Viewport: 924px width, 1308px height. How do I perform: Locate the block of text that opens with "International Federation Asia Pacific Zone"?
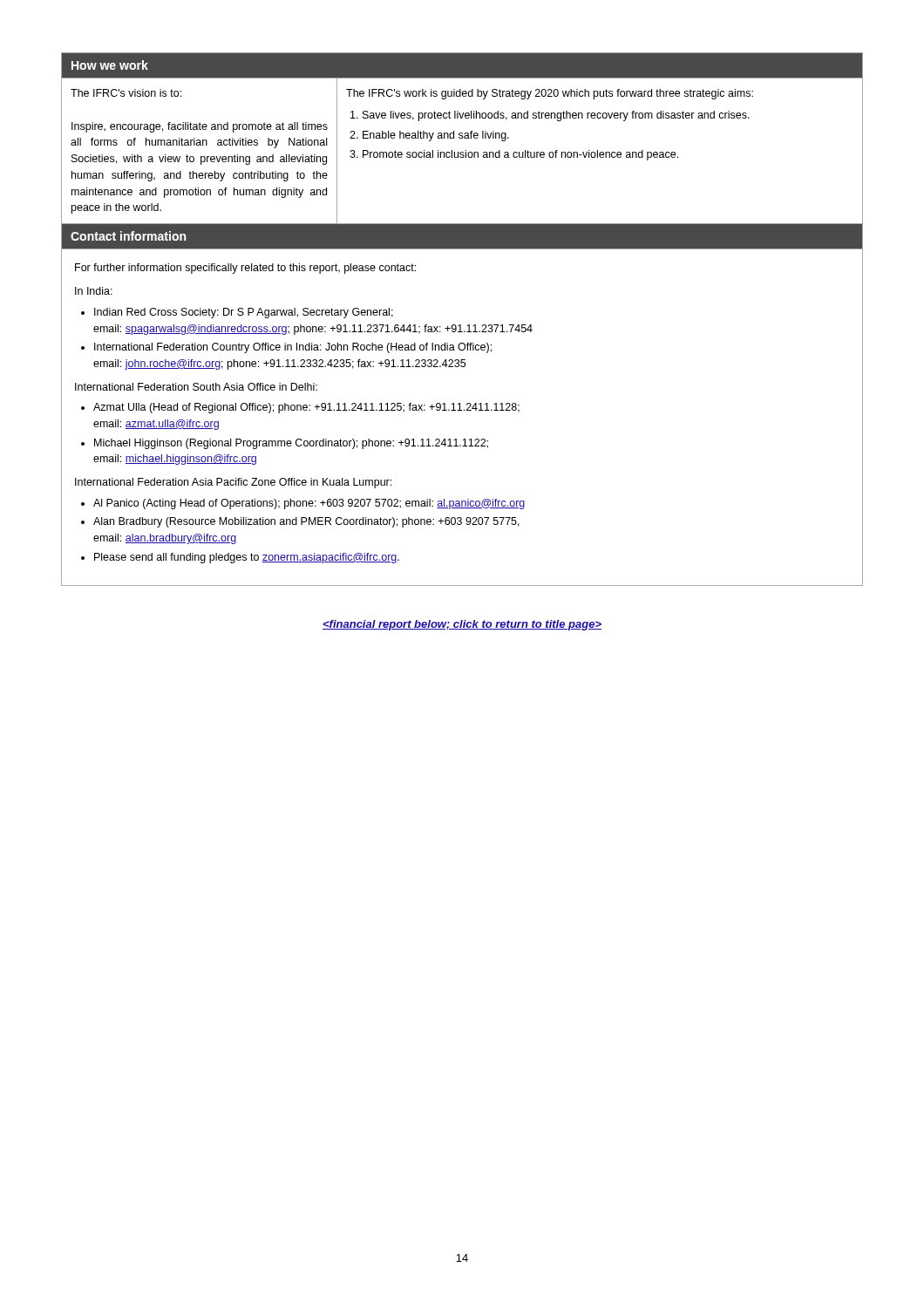point(233,483)
